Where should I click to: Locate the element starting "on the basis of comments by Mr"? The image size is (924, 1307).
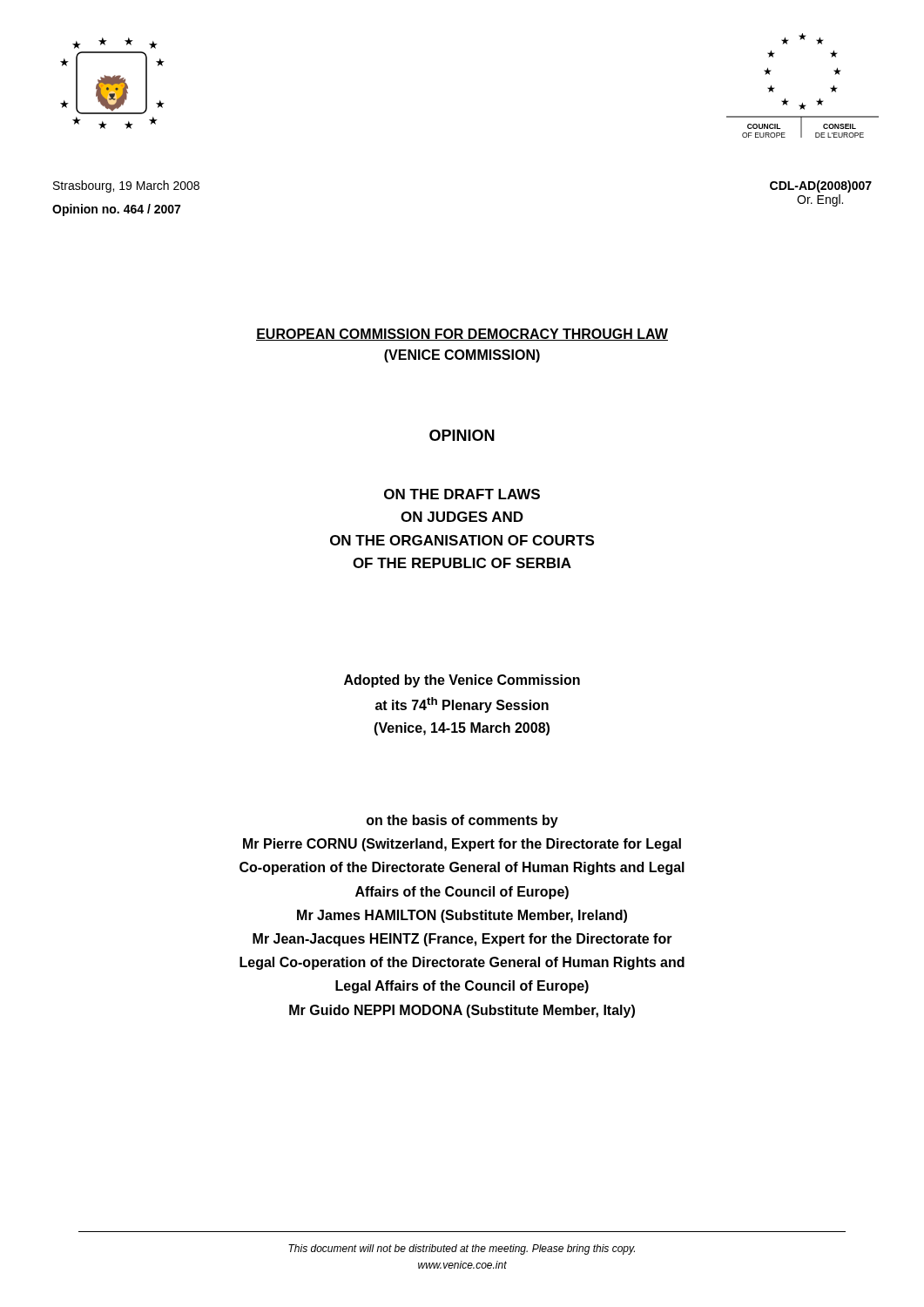point(462,915)
